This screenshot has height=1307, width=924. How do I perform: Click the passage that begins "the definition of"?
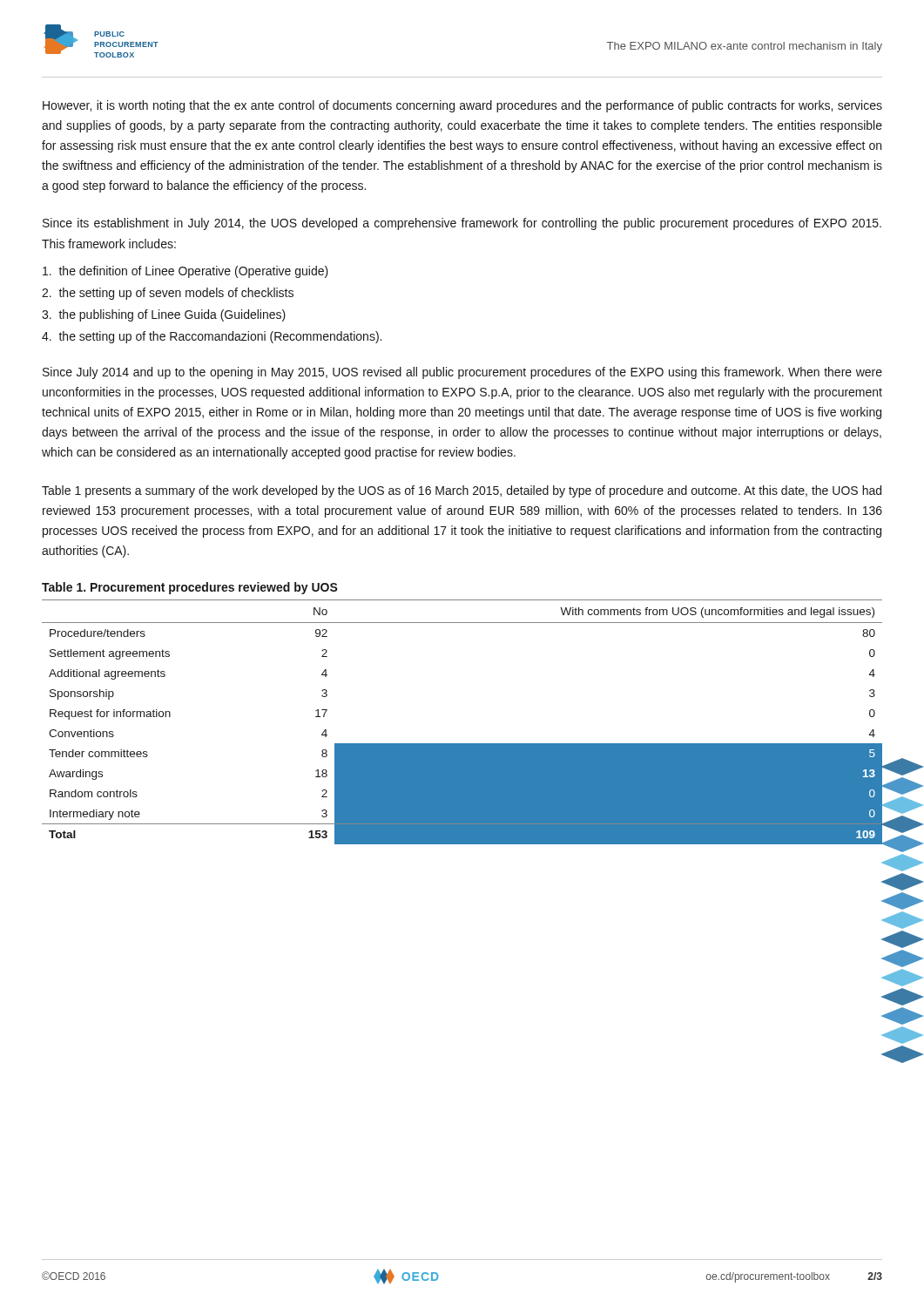point(185,271)
